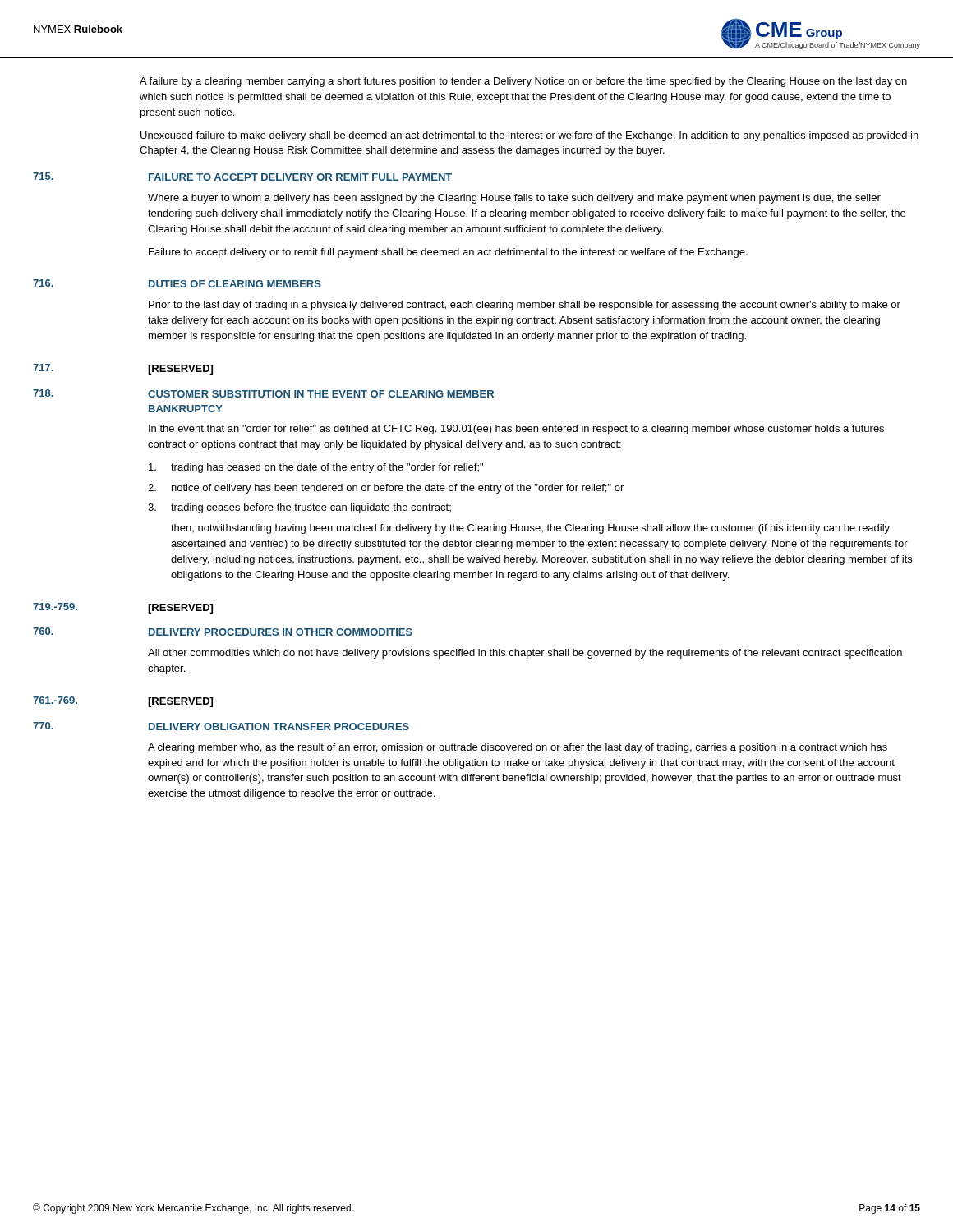
Task: Click on the list item that reads "3. trading ceases before"
Action: pyautogui.click(x=299, y=508)
